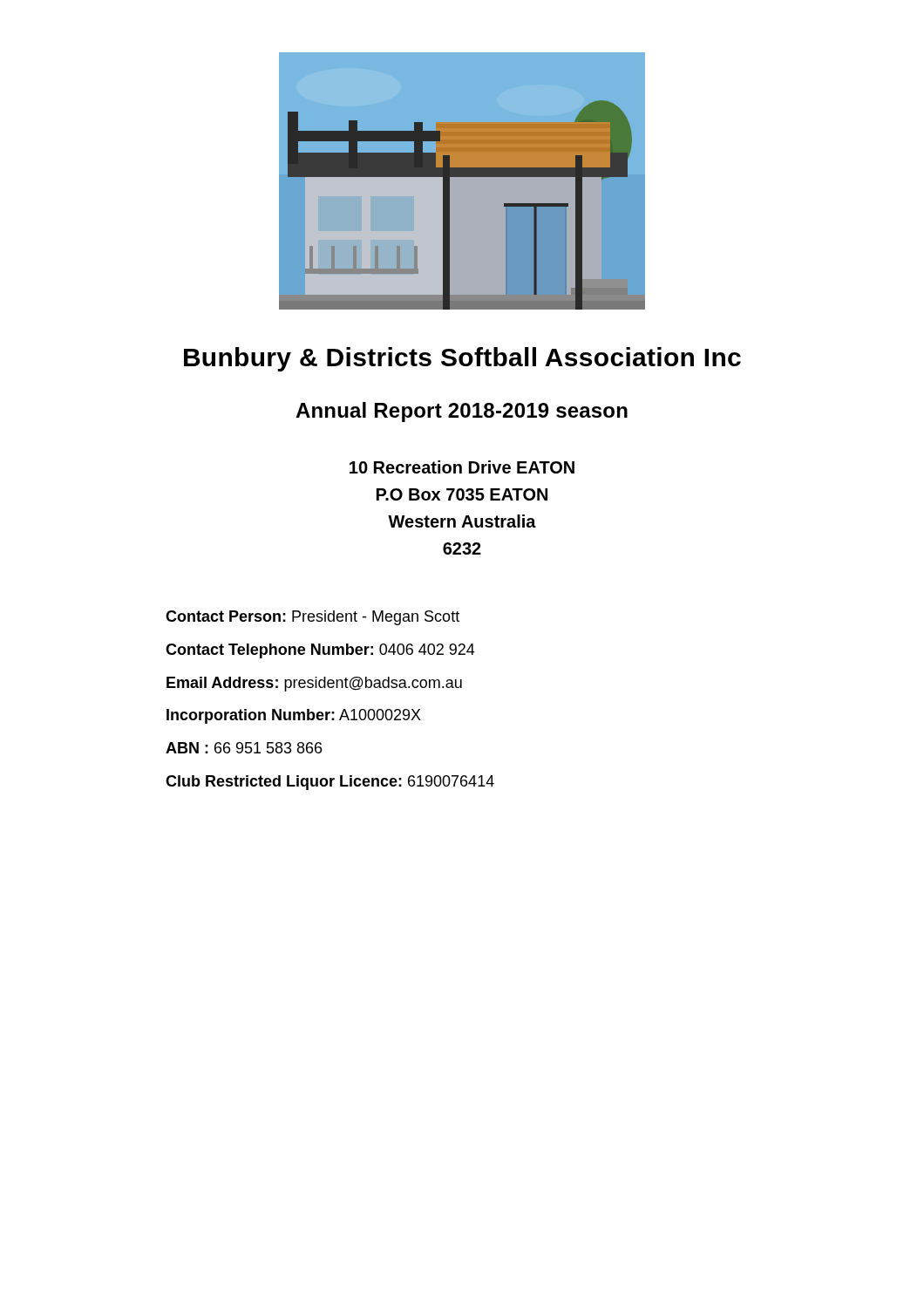
Task: Find the title containing "Annual Report 2018-2019"
Action: click(462, 410)
